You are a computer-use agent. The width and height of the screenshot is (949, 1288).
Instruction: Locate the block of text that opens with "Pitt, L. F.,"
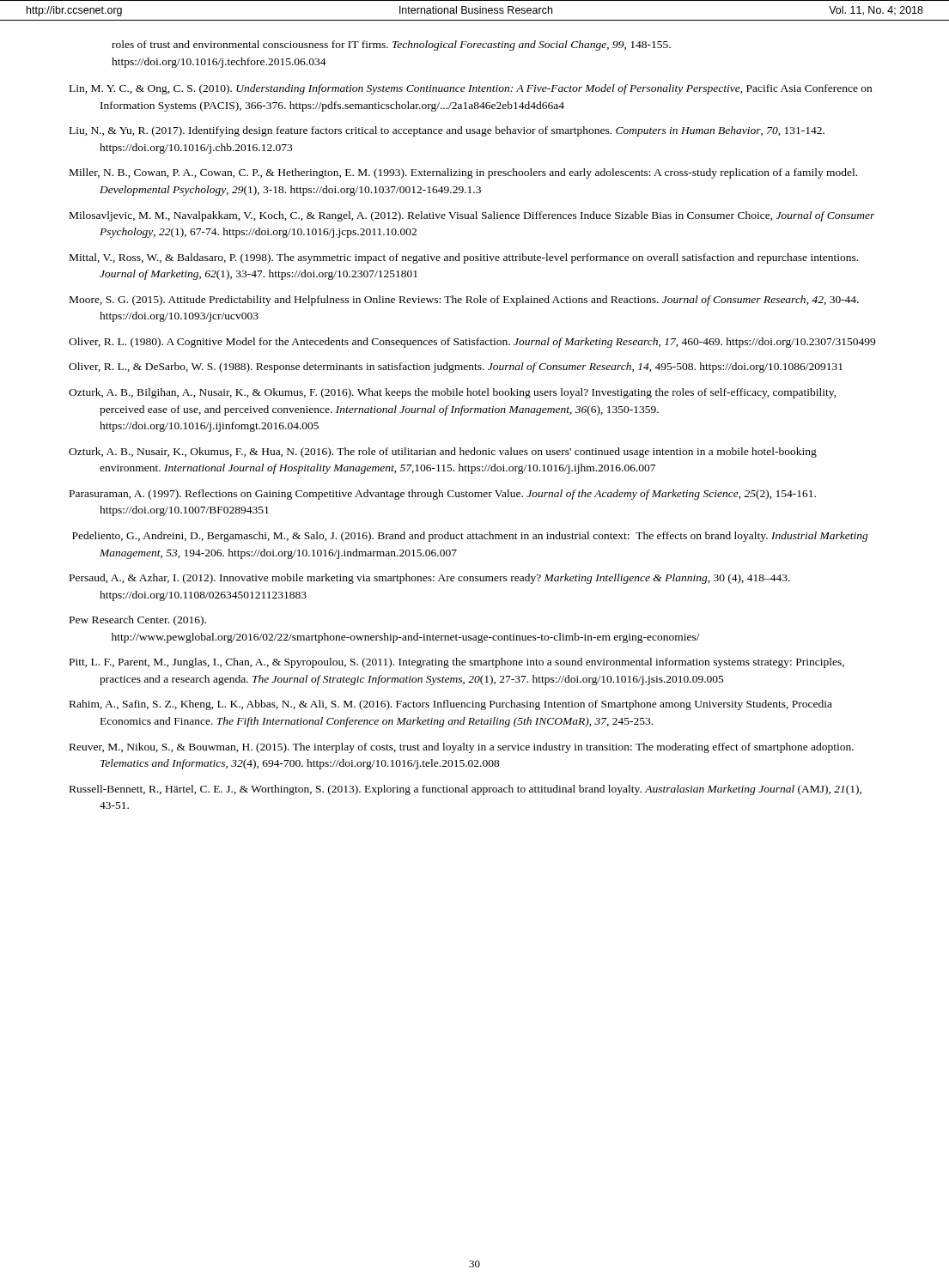(457, 670)
